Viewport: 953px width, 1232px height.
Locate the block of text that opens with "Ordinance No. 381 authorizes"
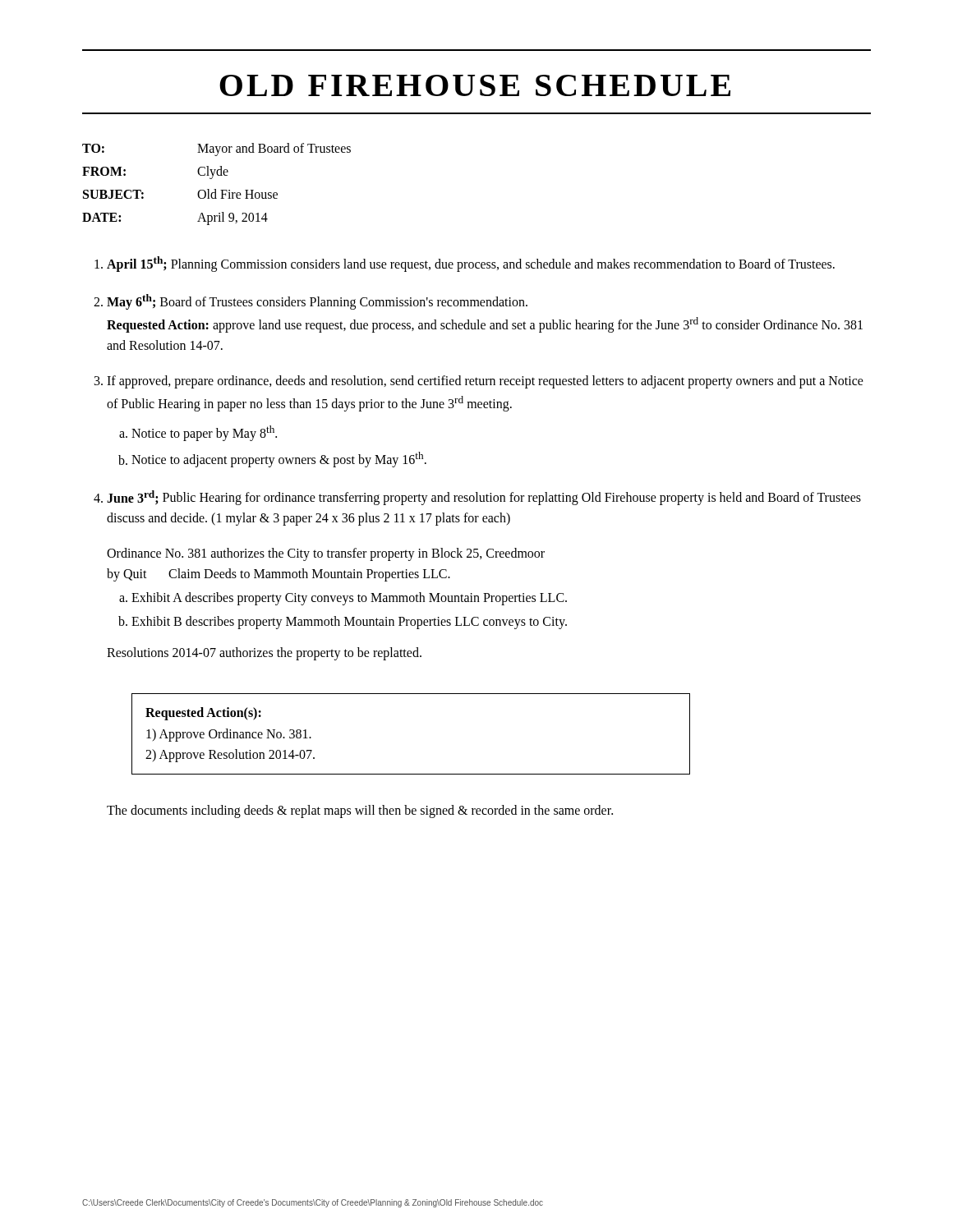489,588
